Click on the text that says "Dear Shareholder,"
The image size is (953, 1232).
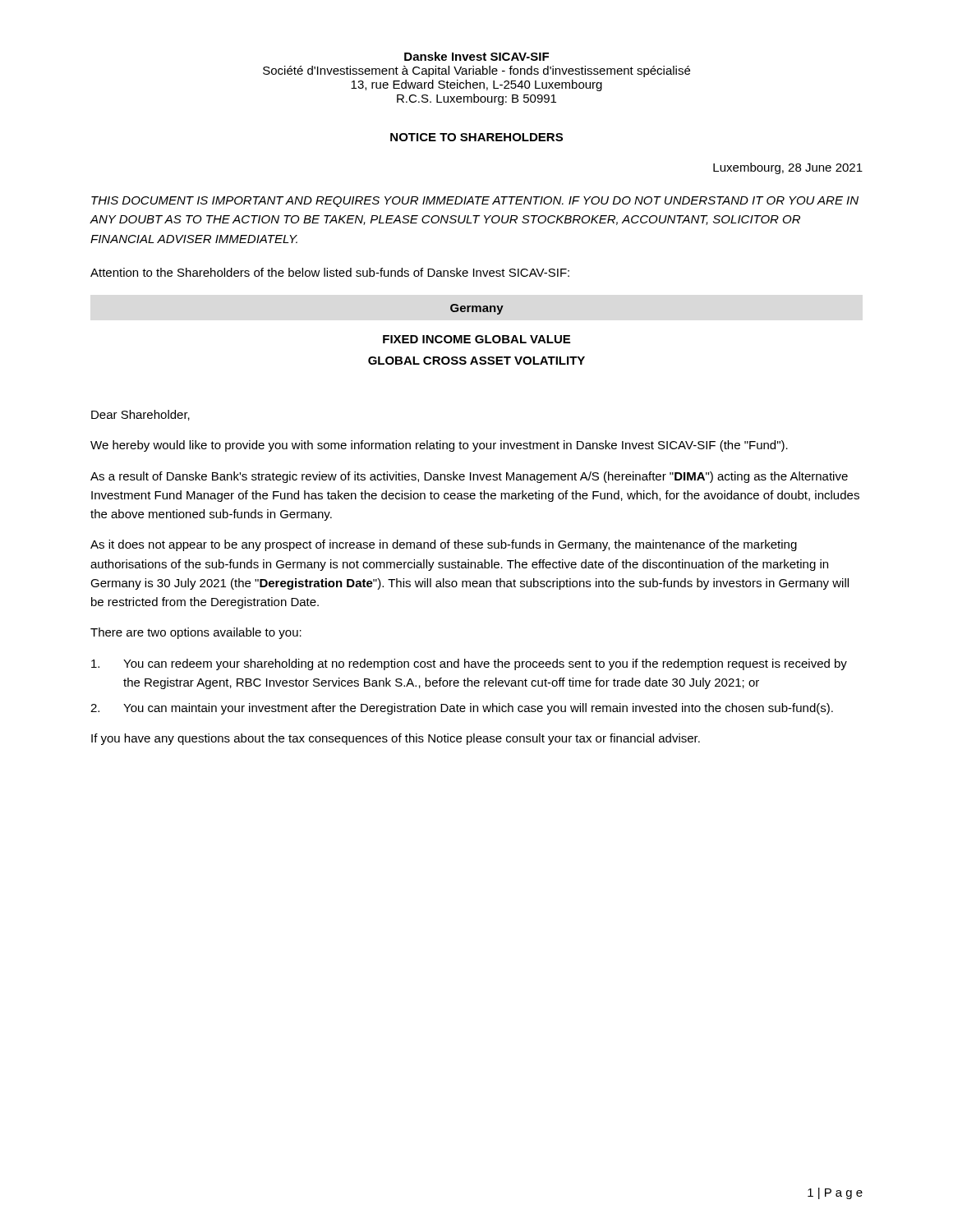coord(140,414)
